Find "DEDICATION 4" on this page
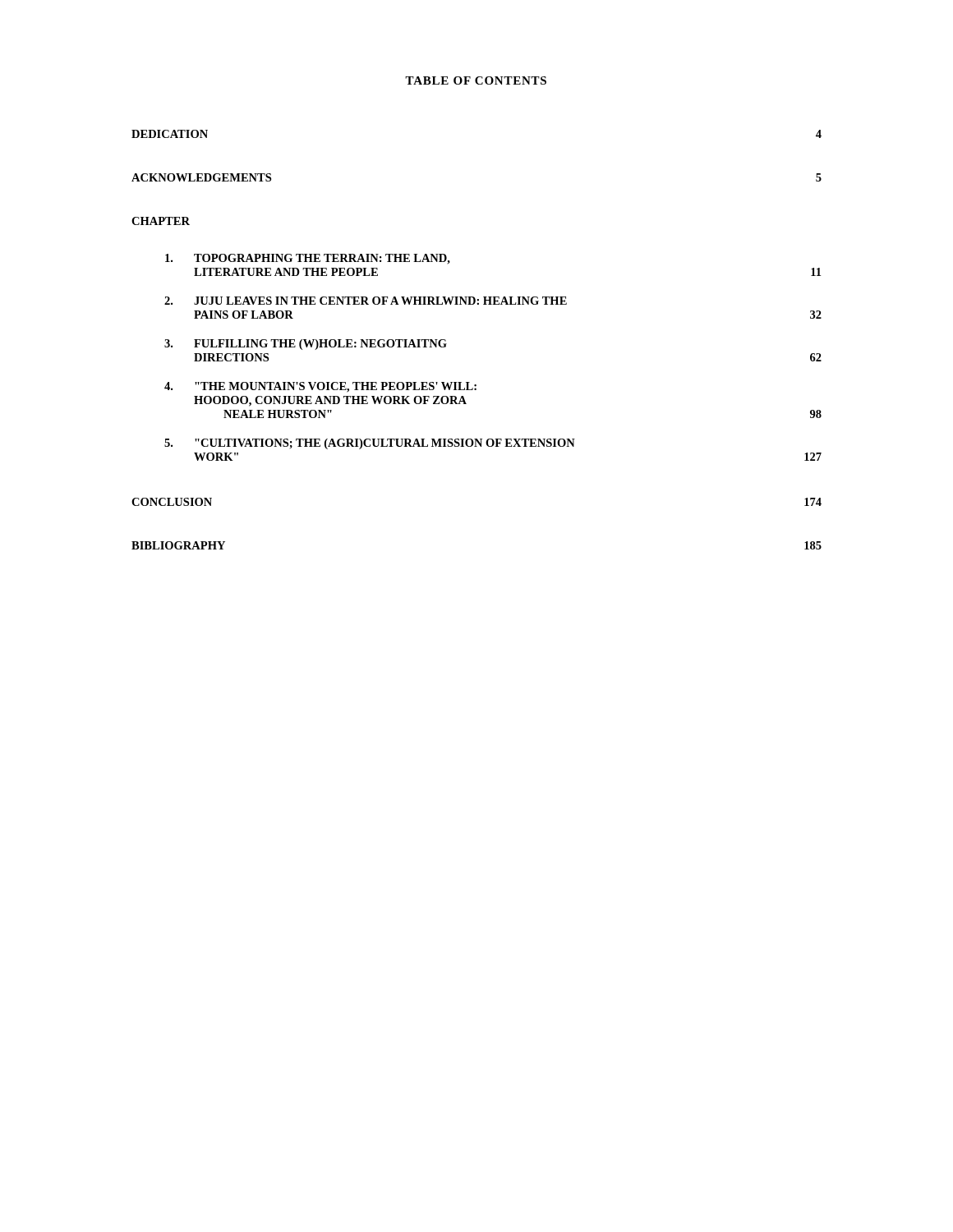This screenshot has height=1232, width=953. pos(164,133)
